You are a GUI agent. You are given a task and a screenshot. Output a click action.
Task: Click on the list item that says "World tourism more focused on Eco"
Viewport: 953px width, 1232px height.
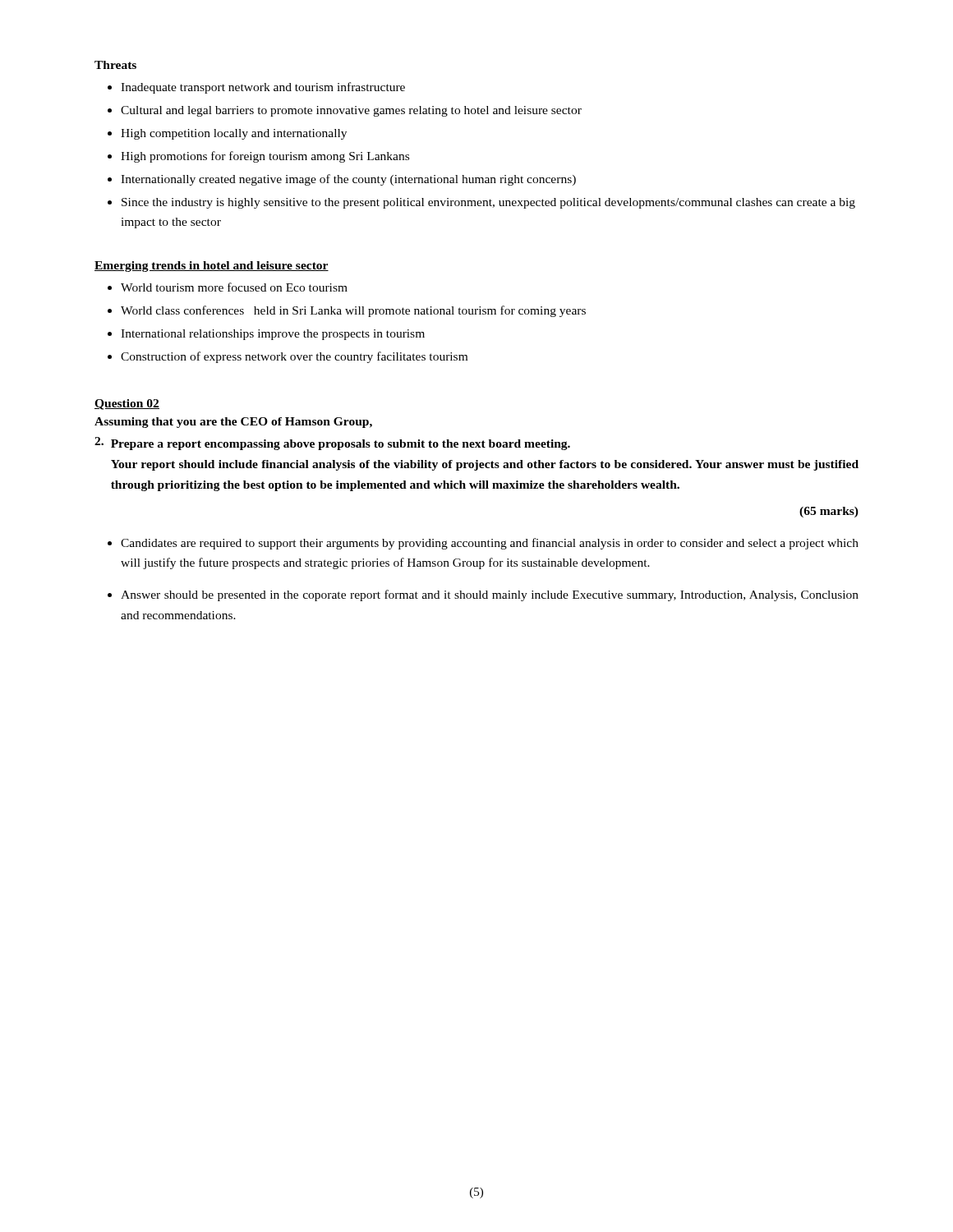(228, 287)
